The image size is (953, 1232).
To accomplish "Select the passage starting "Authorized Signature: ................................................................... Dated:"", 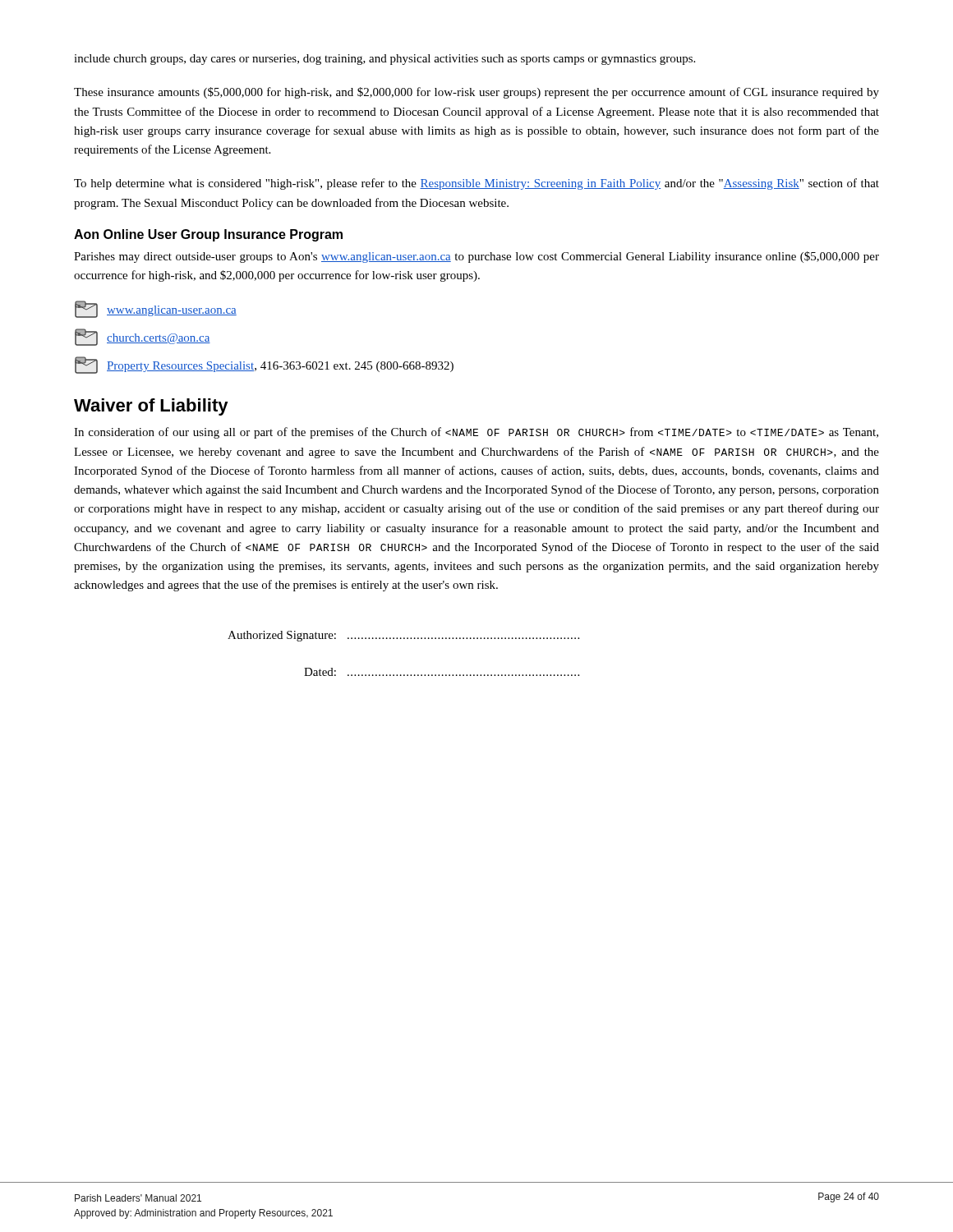I will 403,636.
